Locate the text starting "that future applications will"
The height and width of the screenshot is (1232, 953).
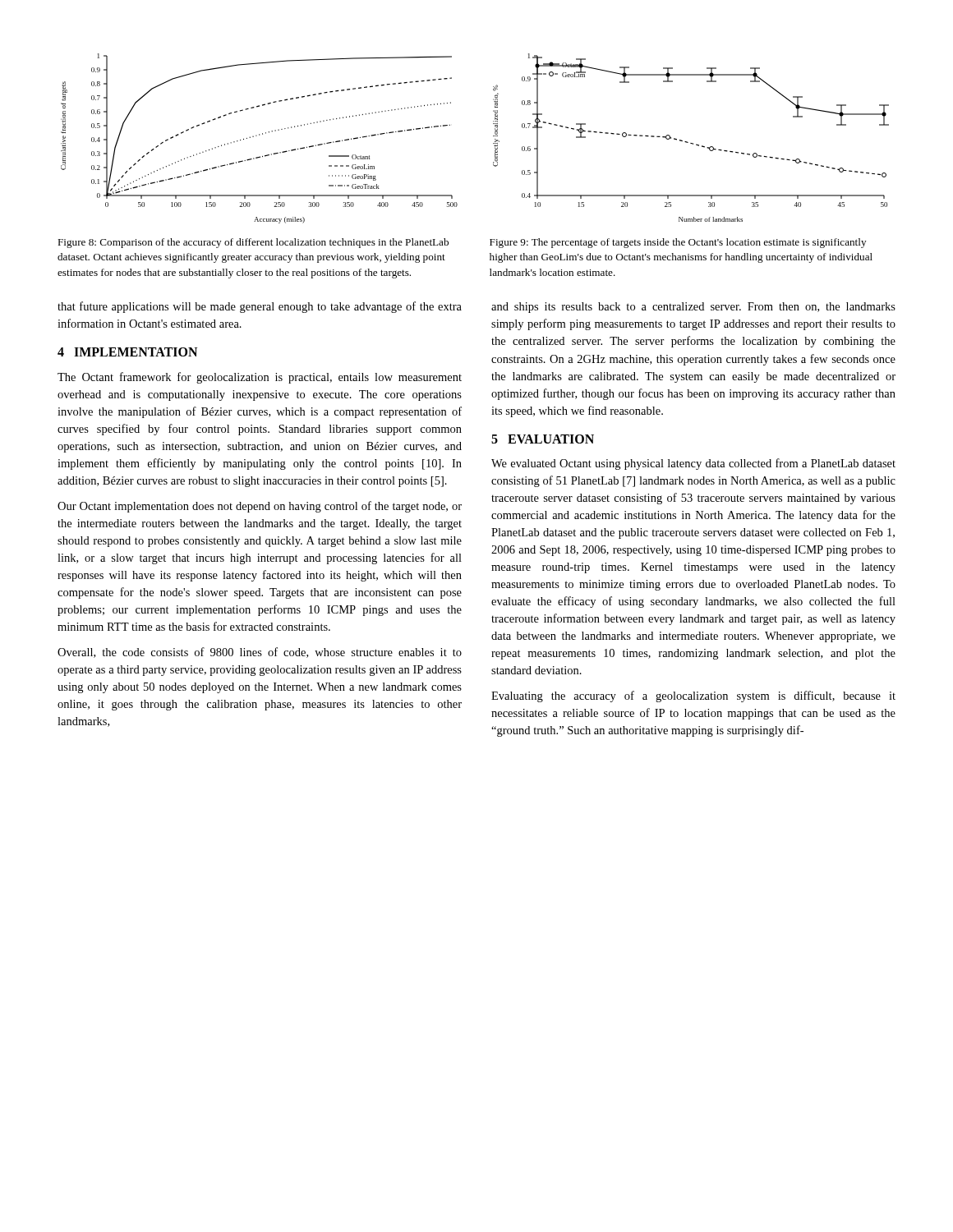pos(260,316)
